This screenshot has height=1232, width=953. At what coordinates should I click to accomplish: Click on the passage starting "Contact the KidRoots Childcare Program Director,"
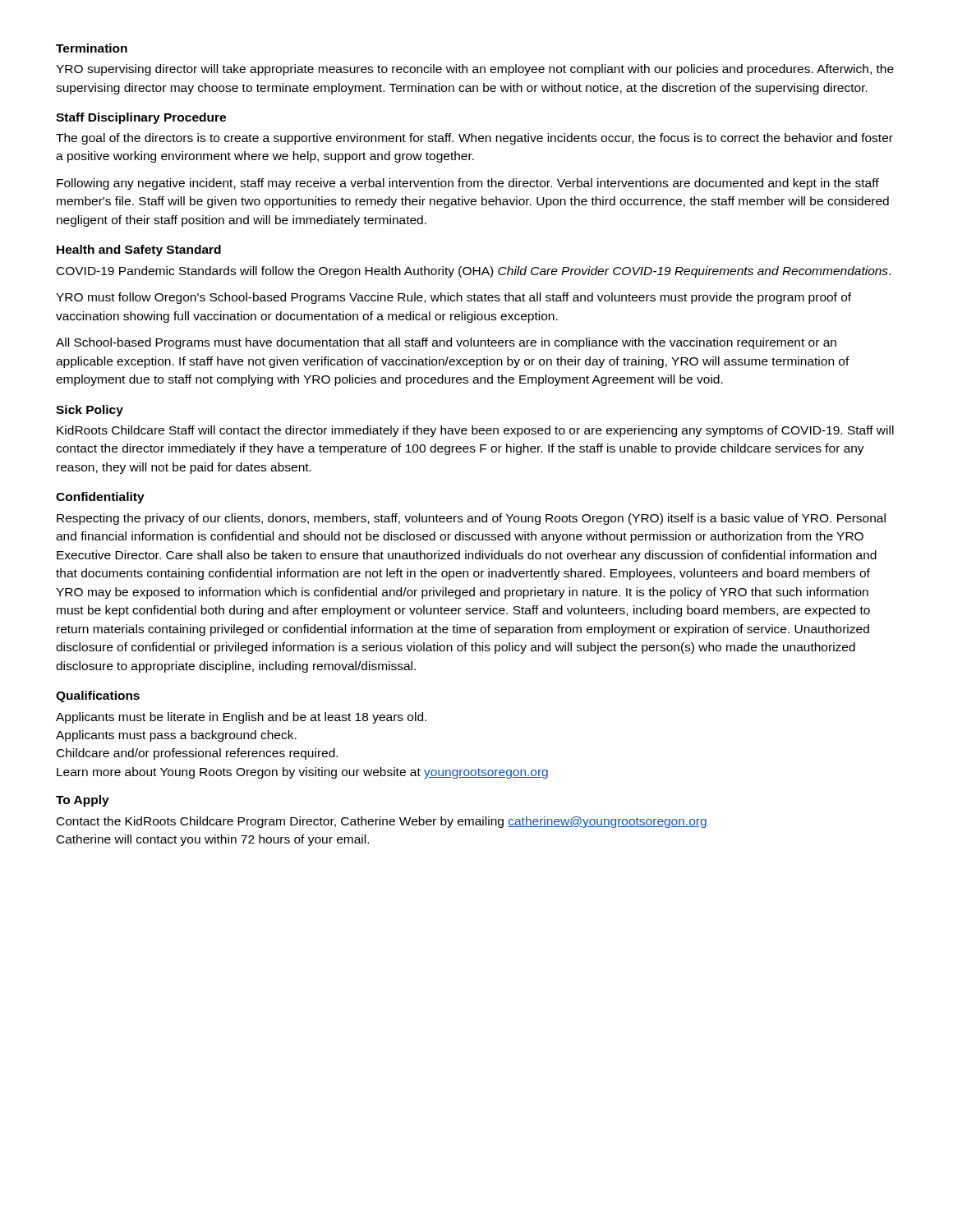(381, 830)
